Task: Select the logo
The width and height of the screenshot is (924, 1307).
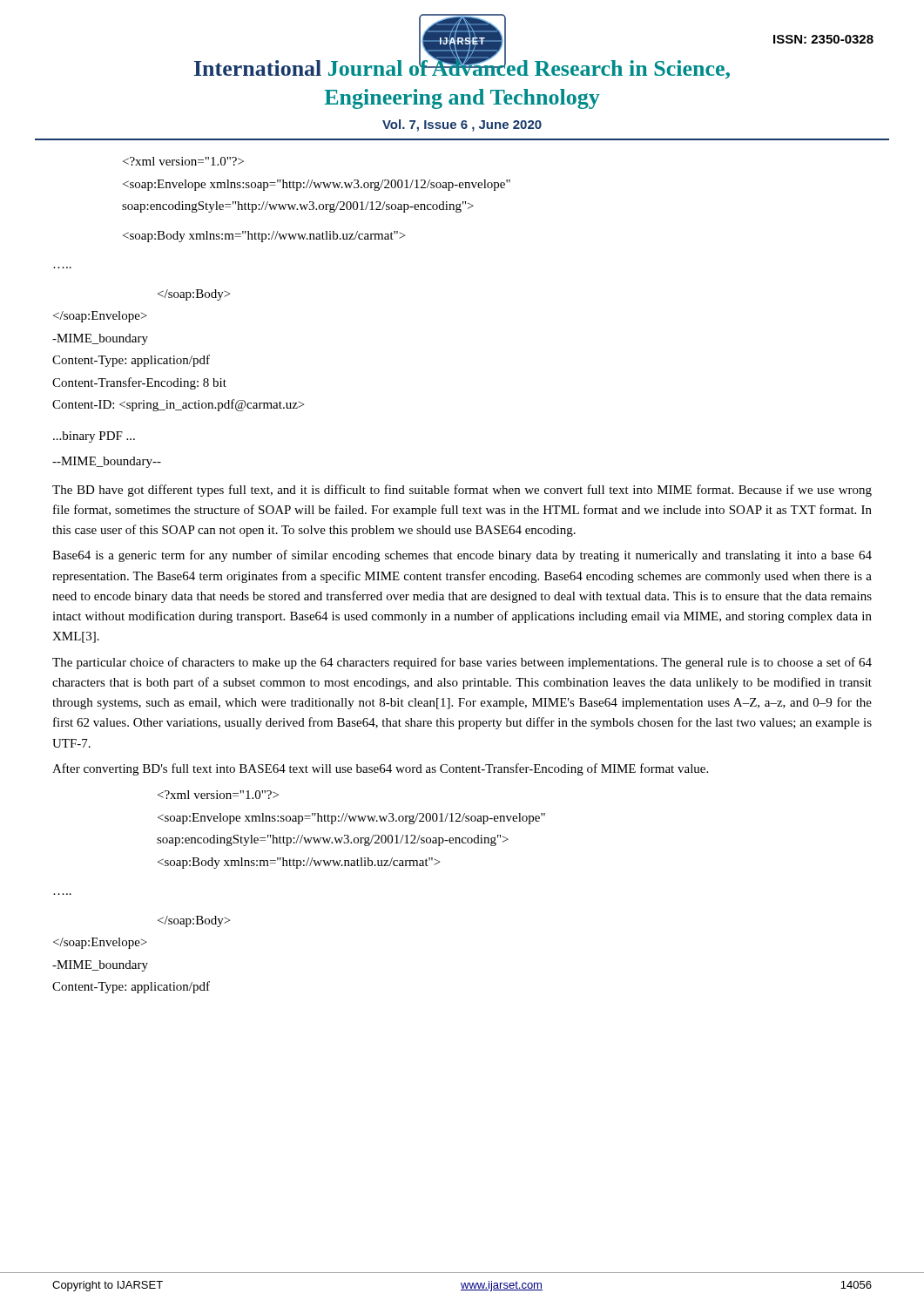Action: tap(462, 43)
